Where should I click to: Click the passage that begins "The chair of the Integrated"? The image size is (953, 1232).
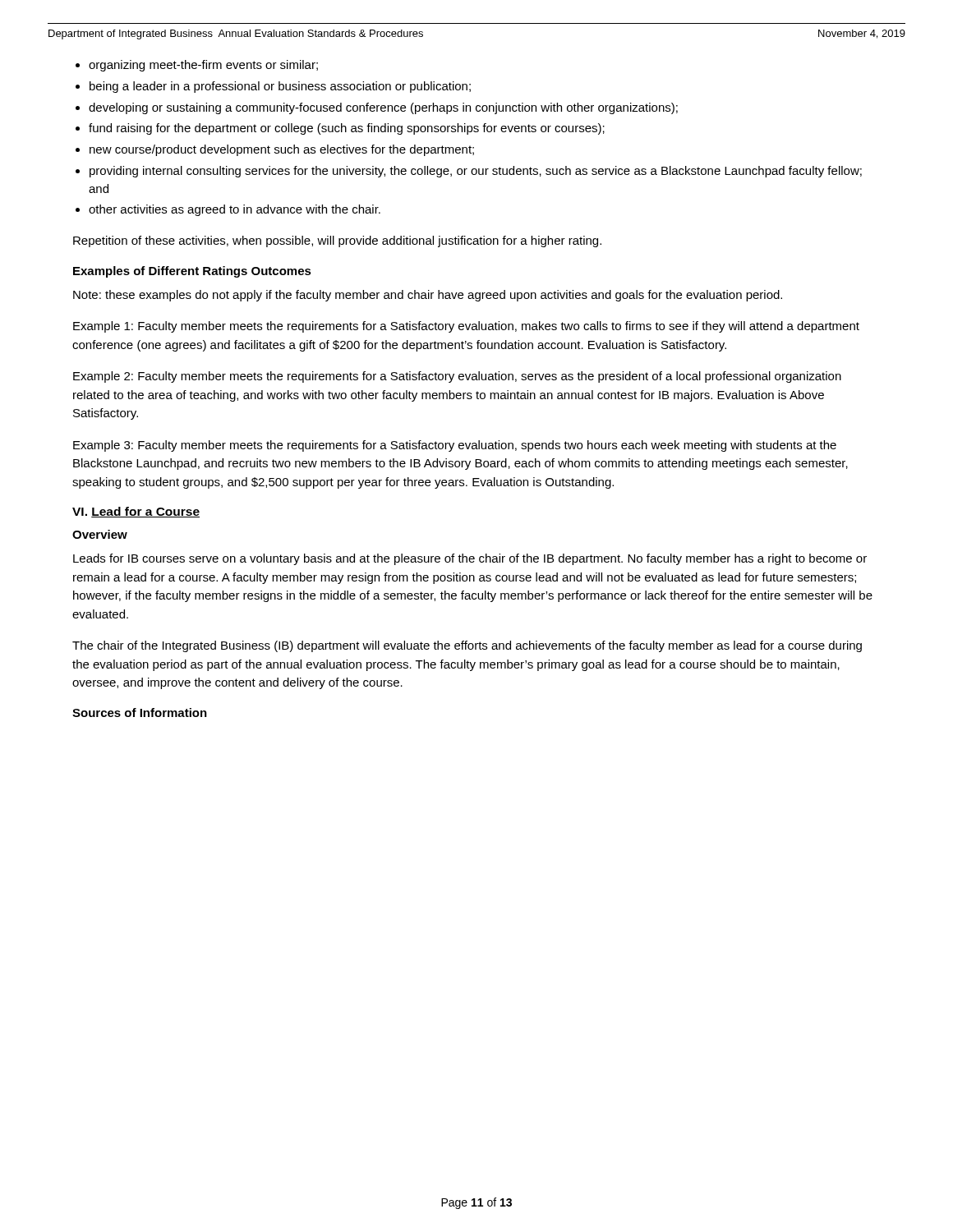point(467,664)
